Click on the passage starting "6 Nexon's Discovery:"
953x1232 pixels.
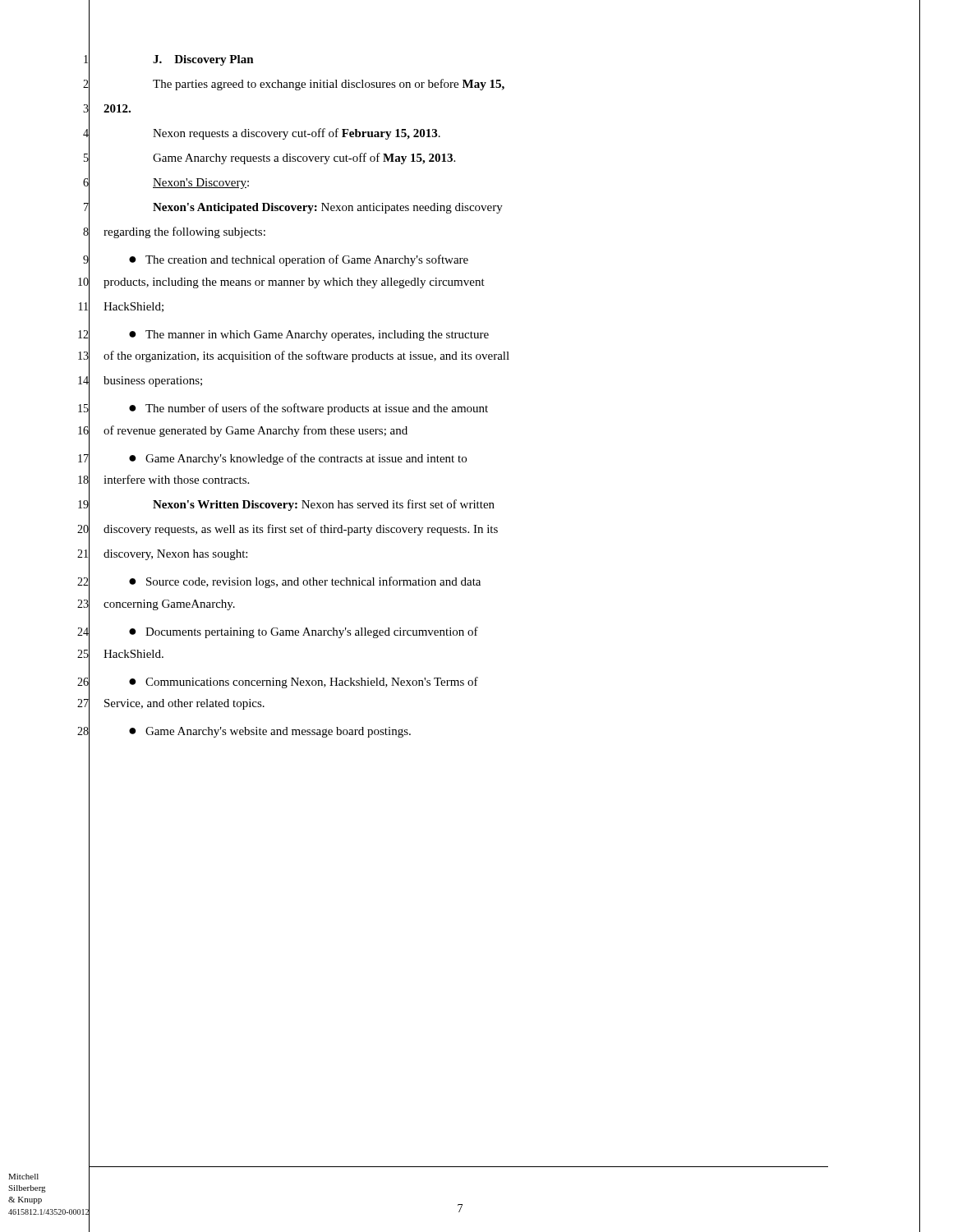coord(198,183)
